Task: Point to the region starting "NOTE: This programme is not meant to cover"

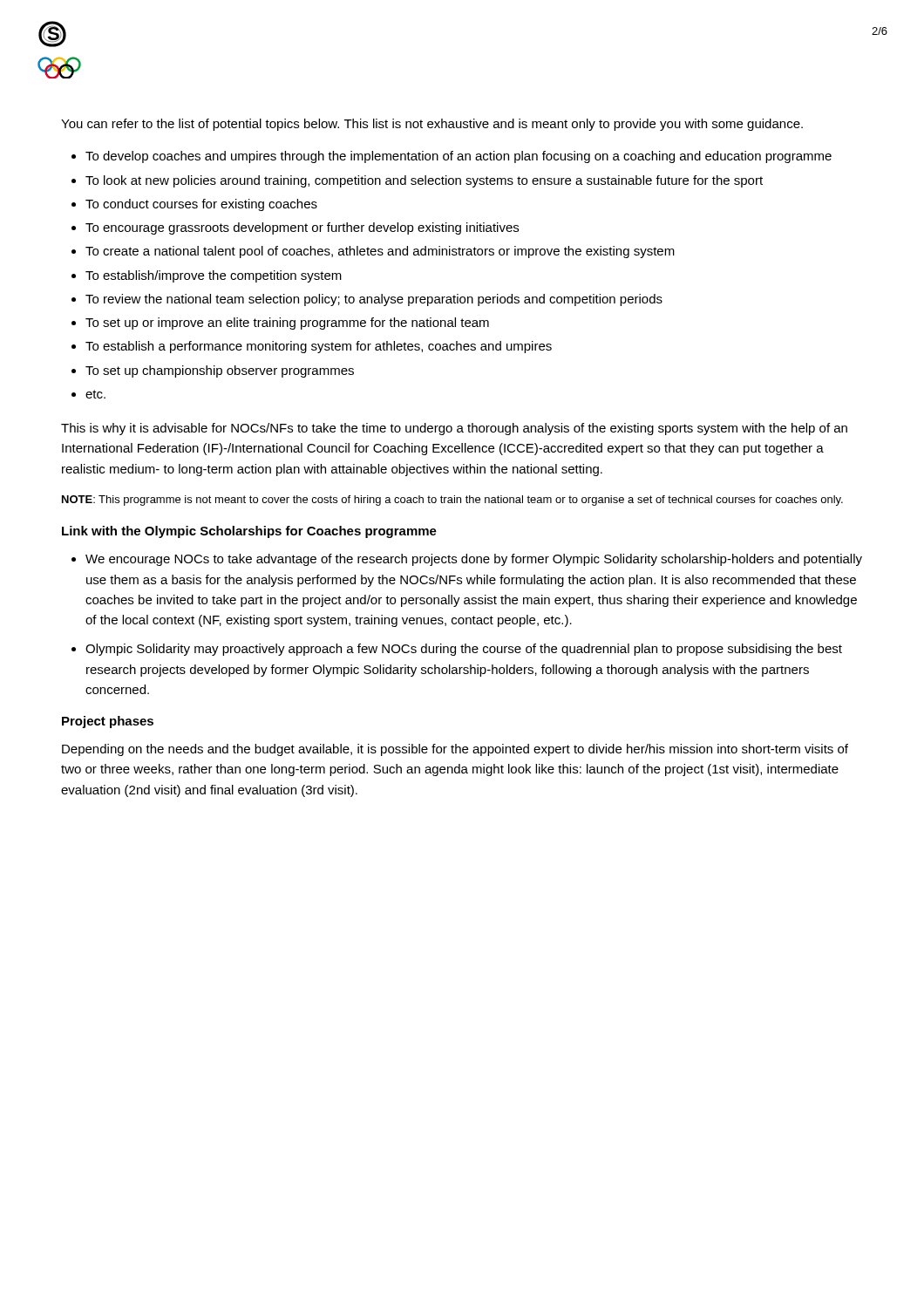Action: 452,499
